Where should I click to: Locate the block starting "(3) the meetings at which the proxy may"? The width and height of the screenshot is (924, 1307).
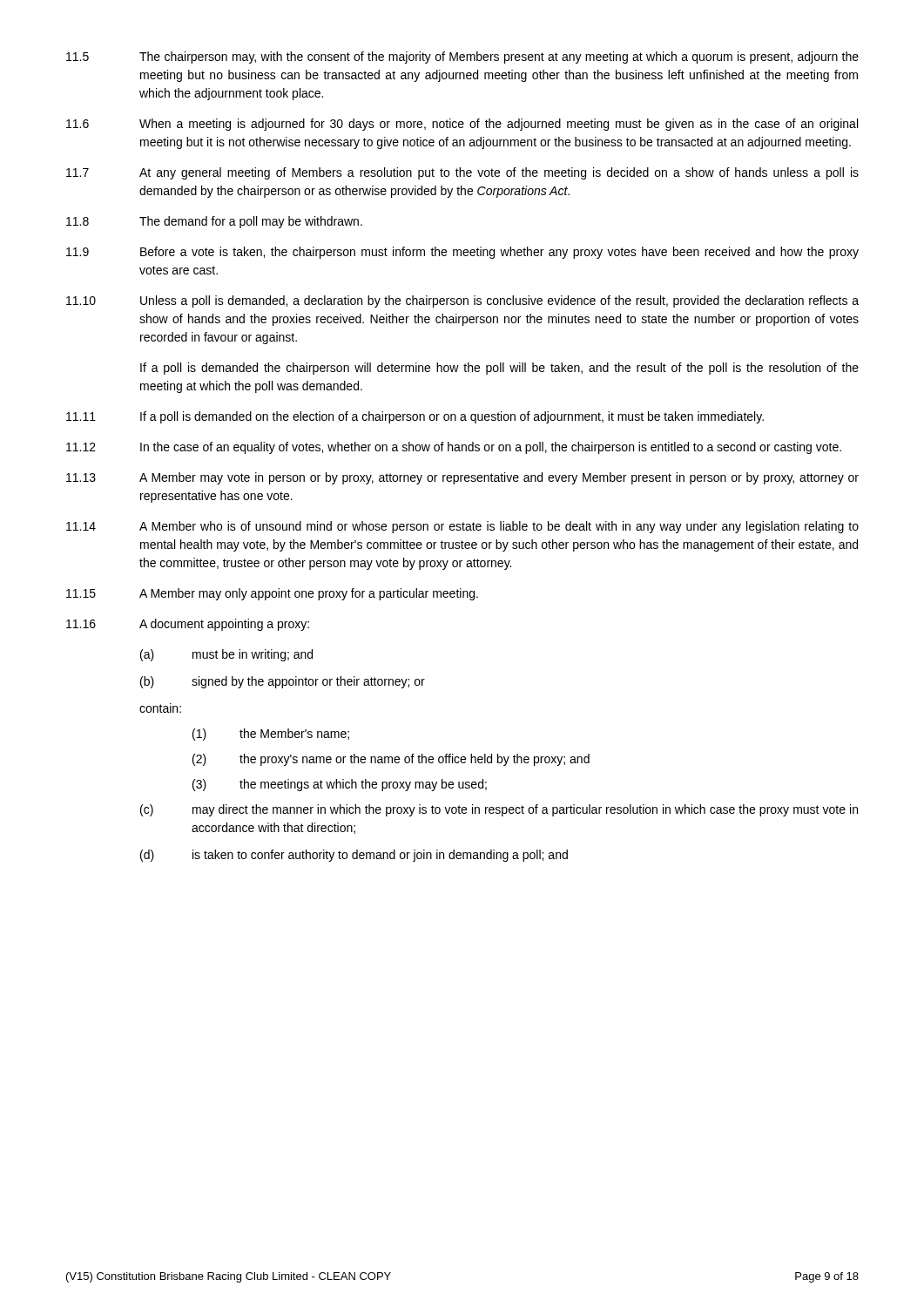[340, 785]
